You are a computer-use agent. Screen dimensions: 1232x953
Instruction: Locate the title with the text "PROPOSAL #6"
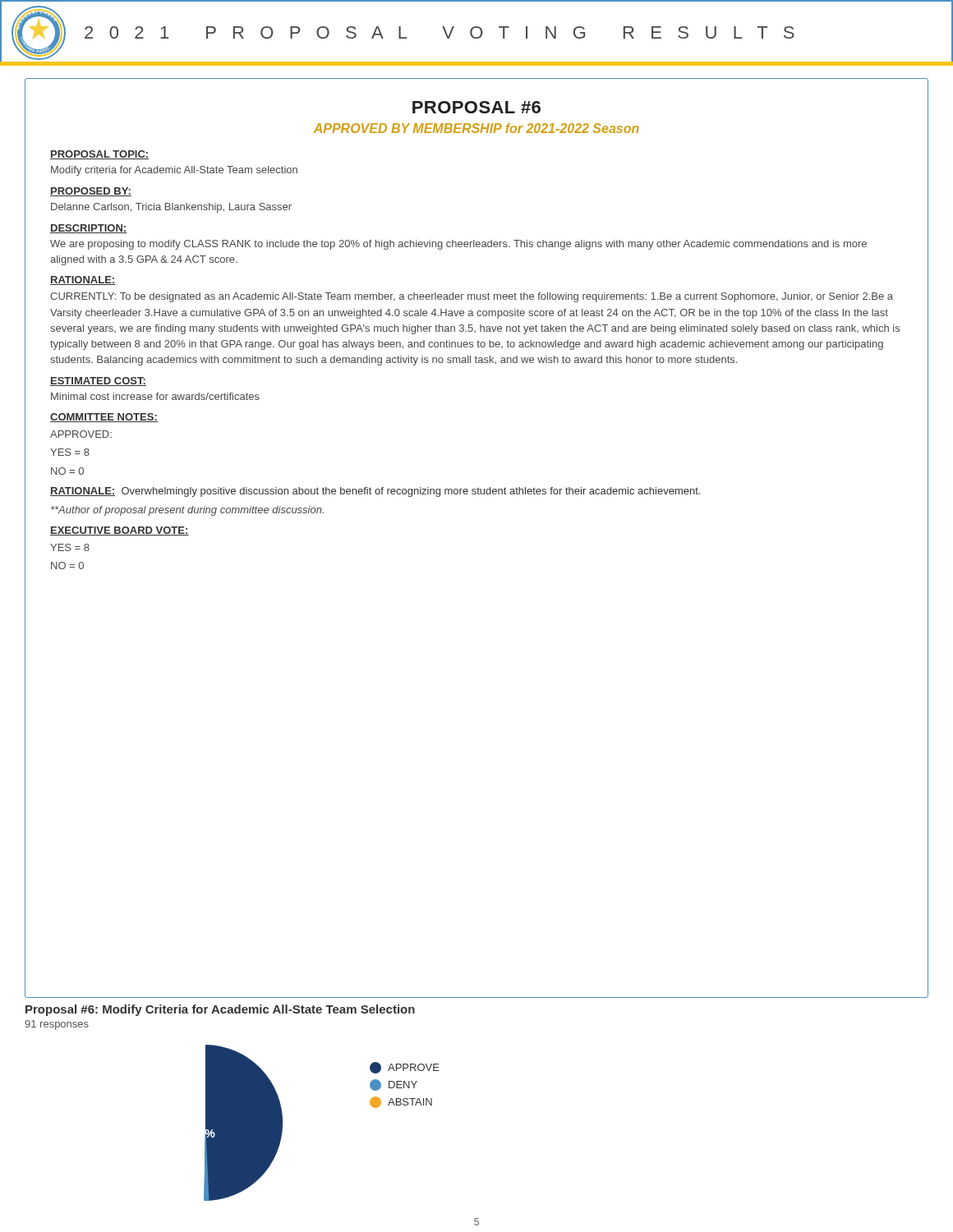pos(476,107)
